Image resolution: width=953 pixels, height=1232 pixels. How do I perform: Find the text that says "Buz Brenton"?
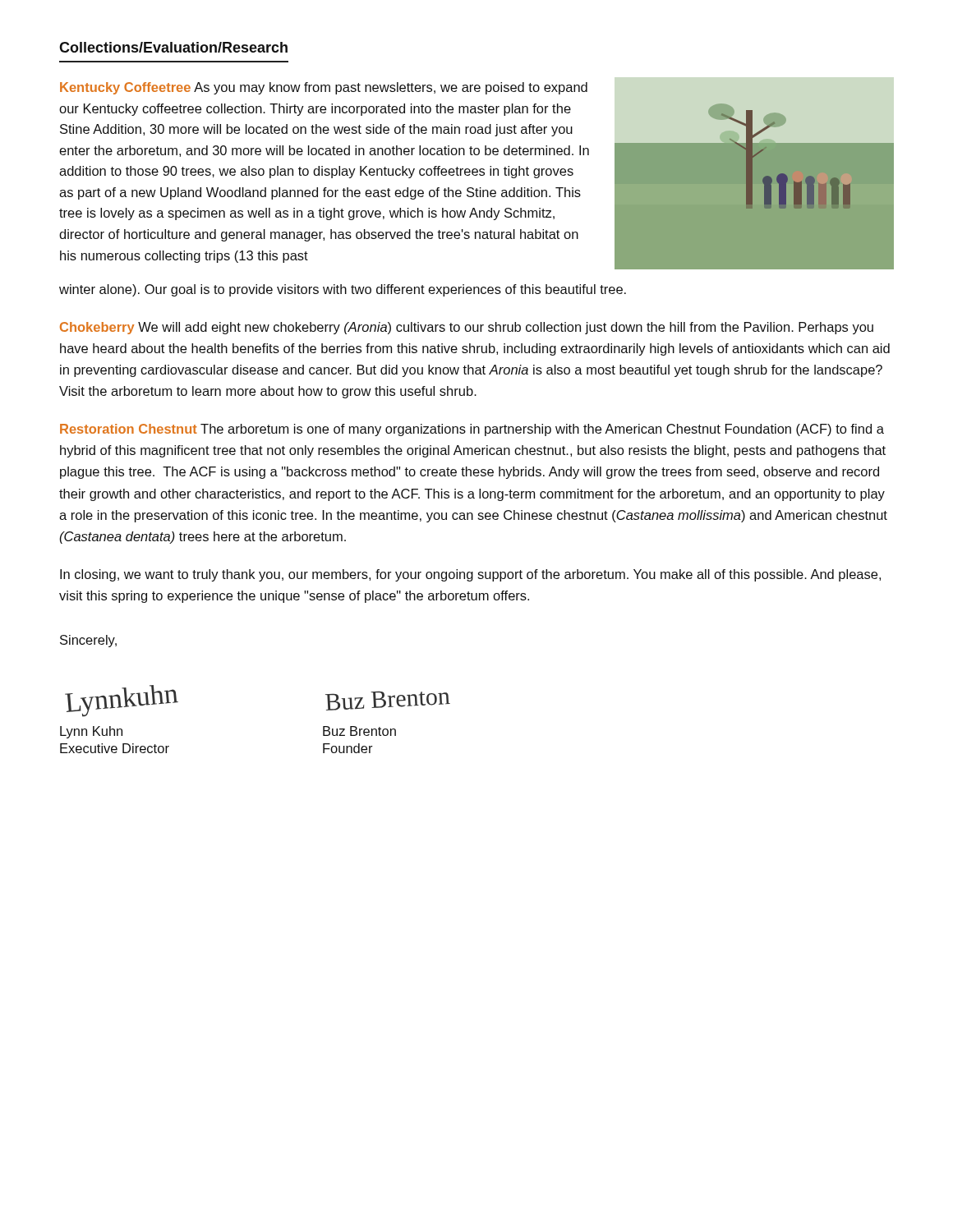tap(359, 731)
